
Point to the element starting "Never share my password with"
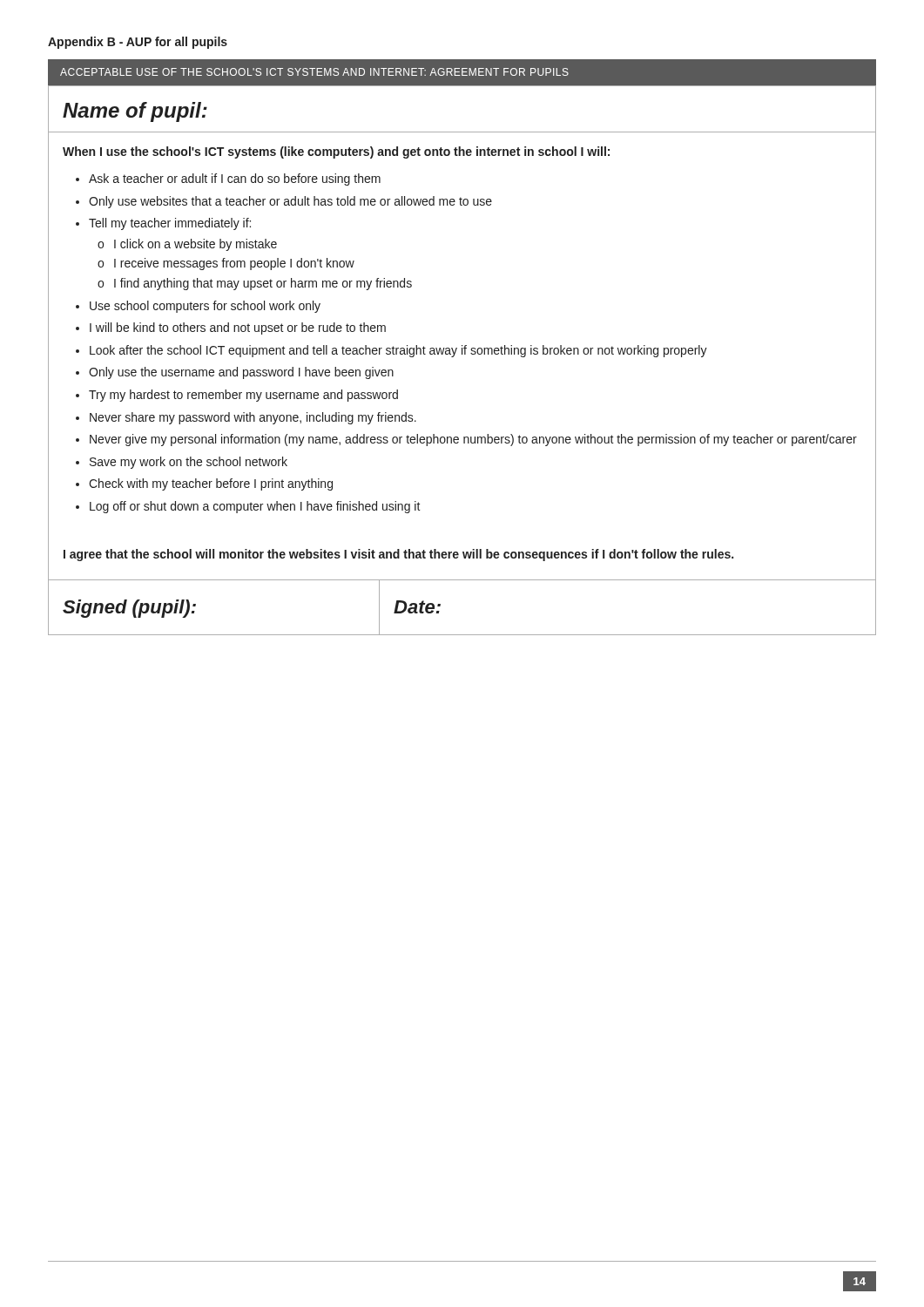pos(253,417)
